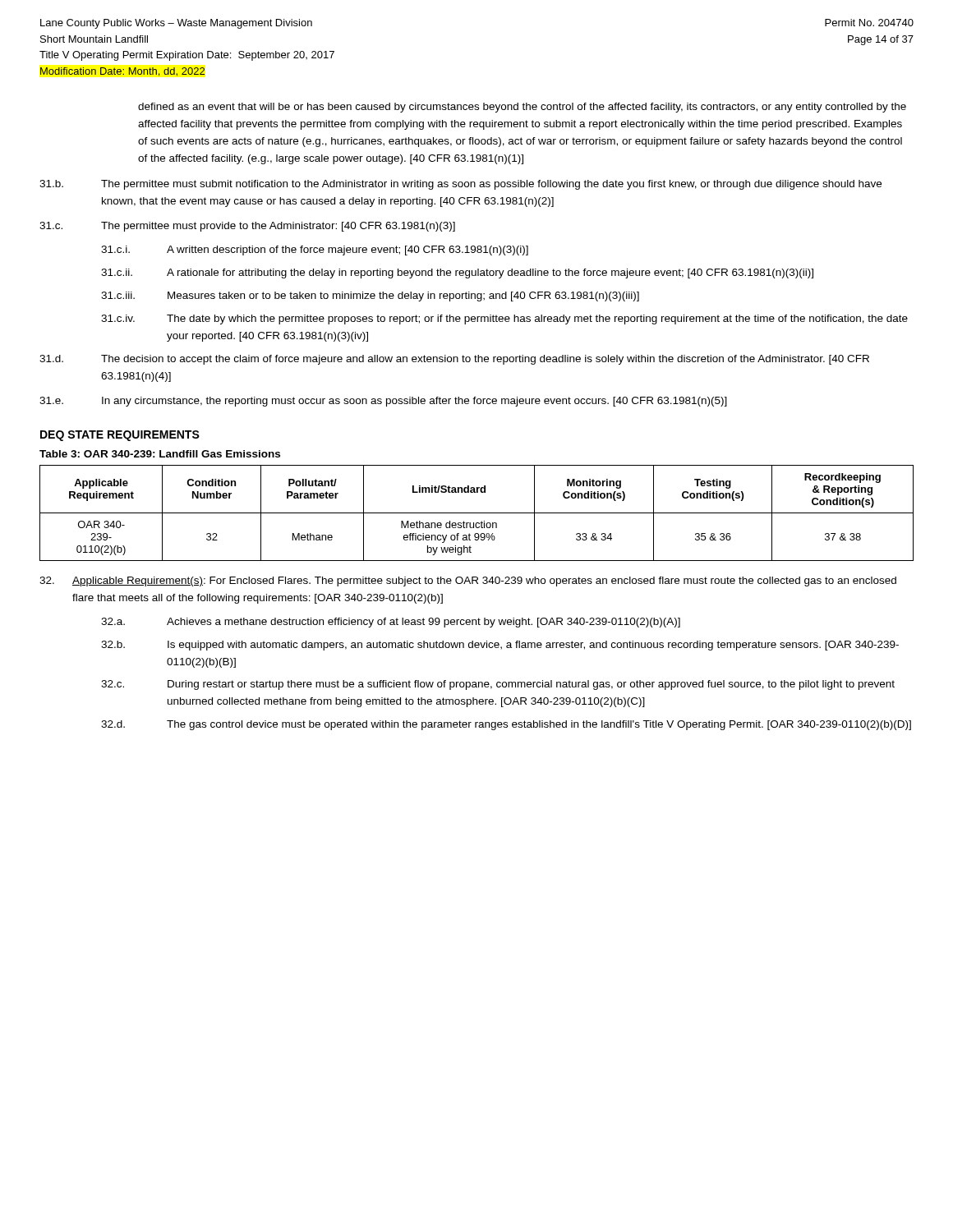Where is the passage that starts "31.c. The permittee must provide to"?

click(x=247, y=227)
